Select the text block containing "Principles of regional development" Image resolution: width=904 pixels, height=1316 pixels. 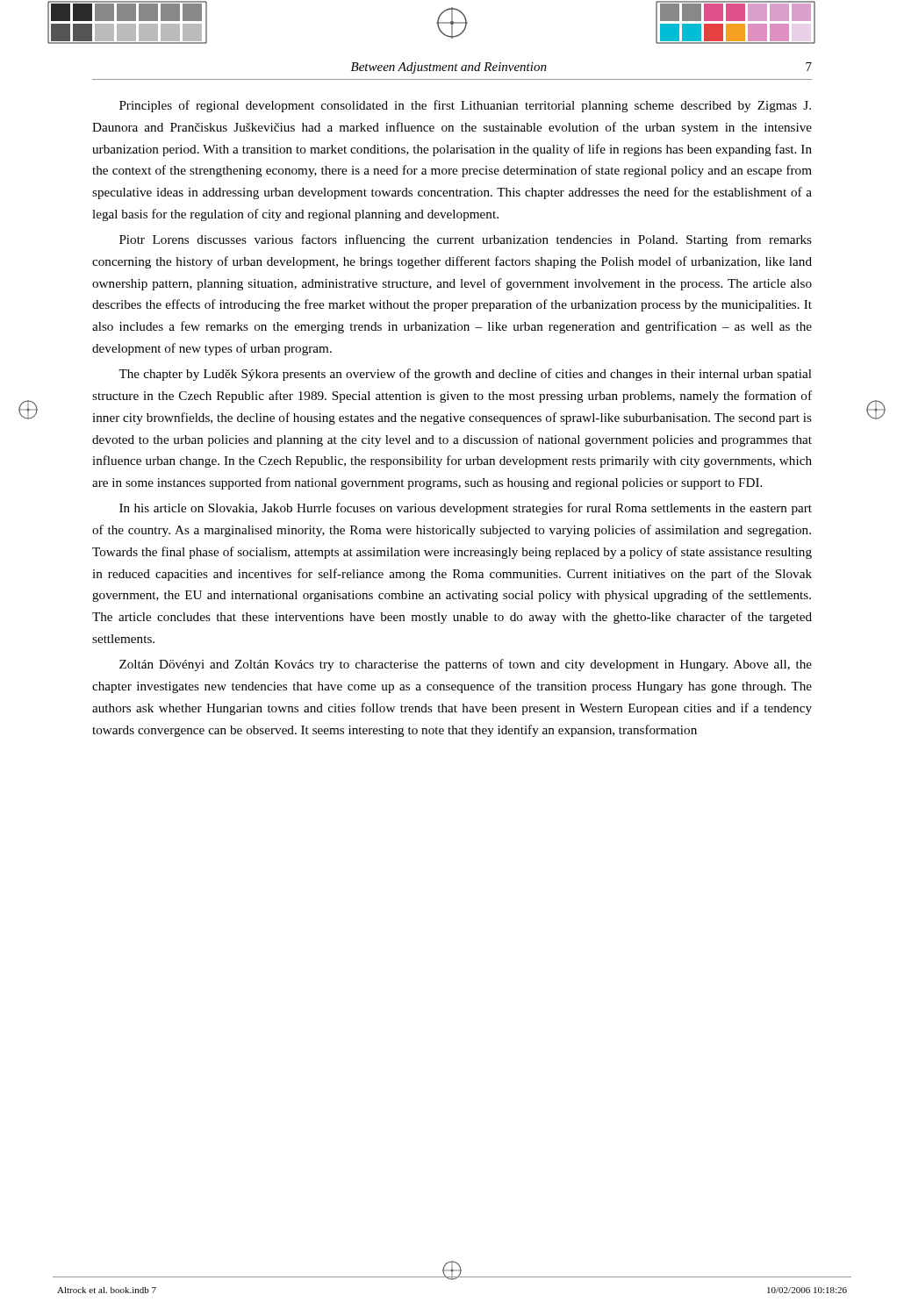452,418
